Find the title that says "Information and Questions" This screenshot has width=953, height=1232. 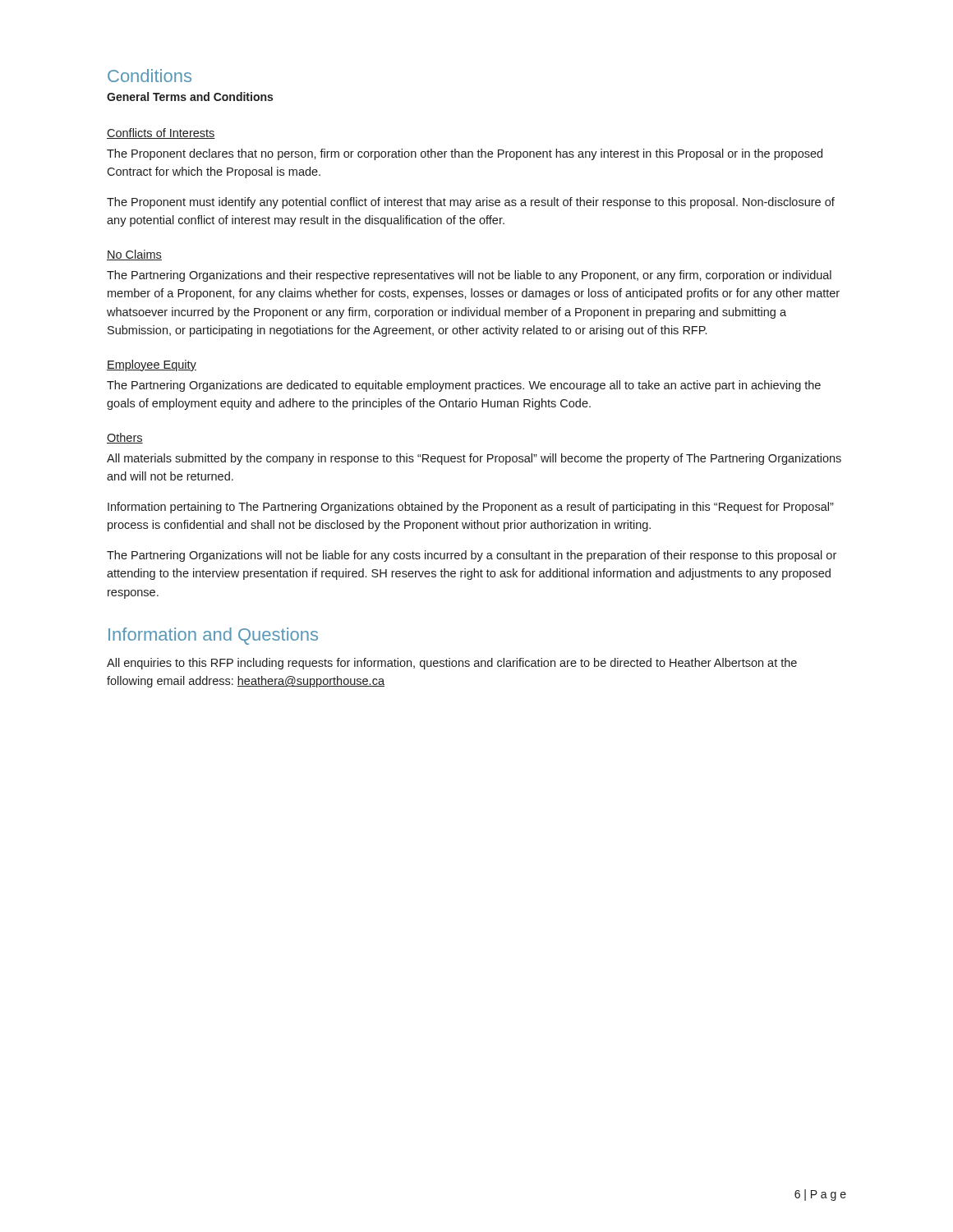point(213,636)
